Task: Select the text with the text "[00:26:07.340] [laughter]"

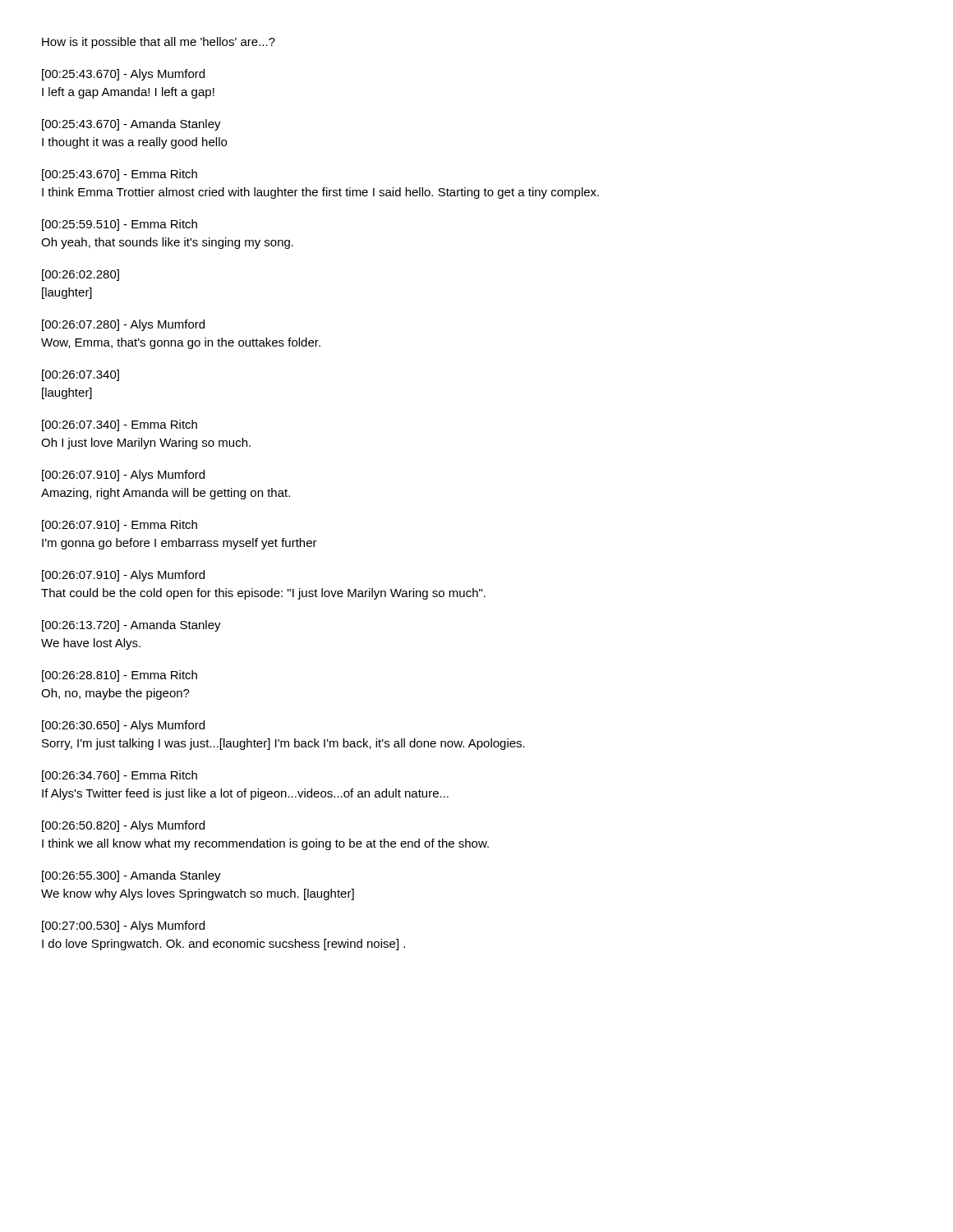Action: [81, 375]
